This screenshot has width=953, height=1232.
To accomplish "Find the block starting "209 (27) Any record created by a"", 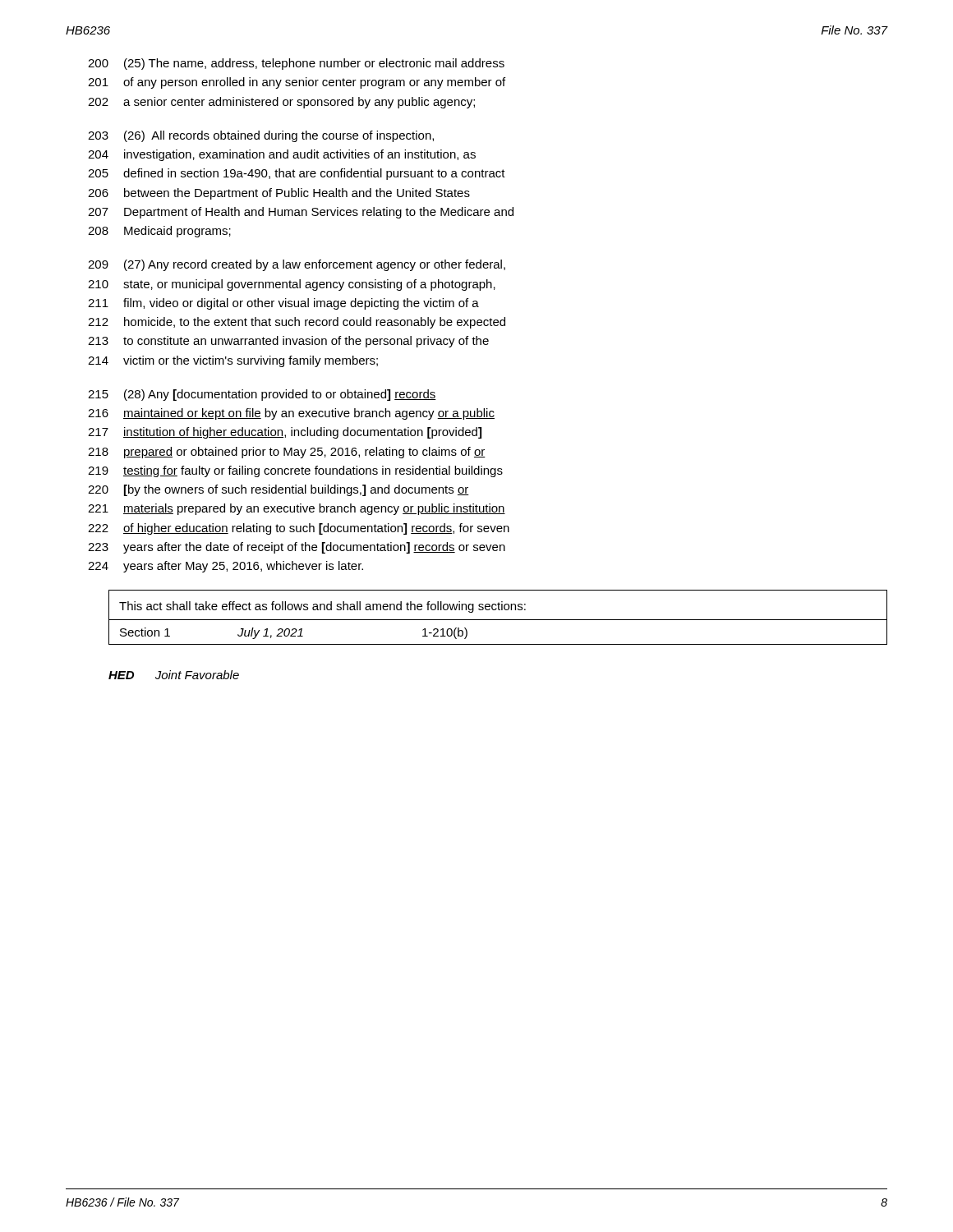I will tap(476, 312).
